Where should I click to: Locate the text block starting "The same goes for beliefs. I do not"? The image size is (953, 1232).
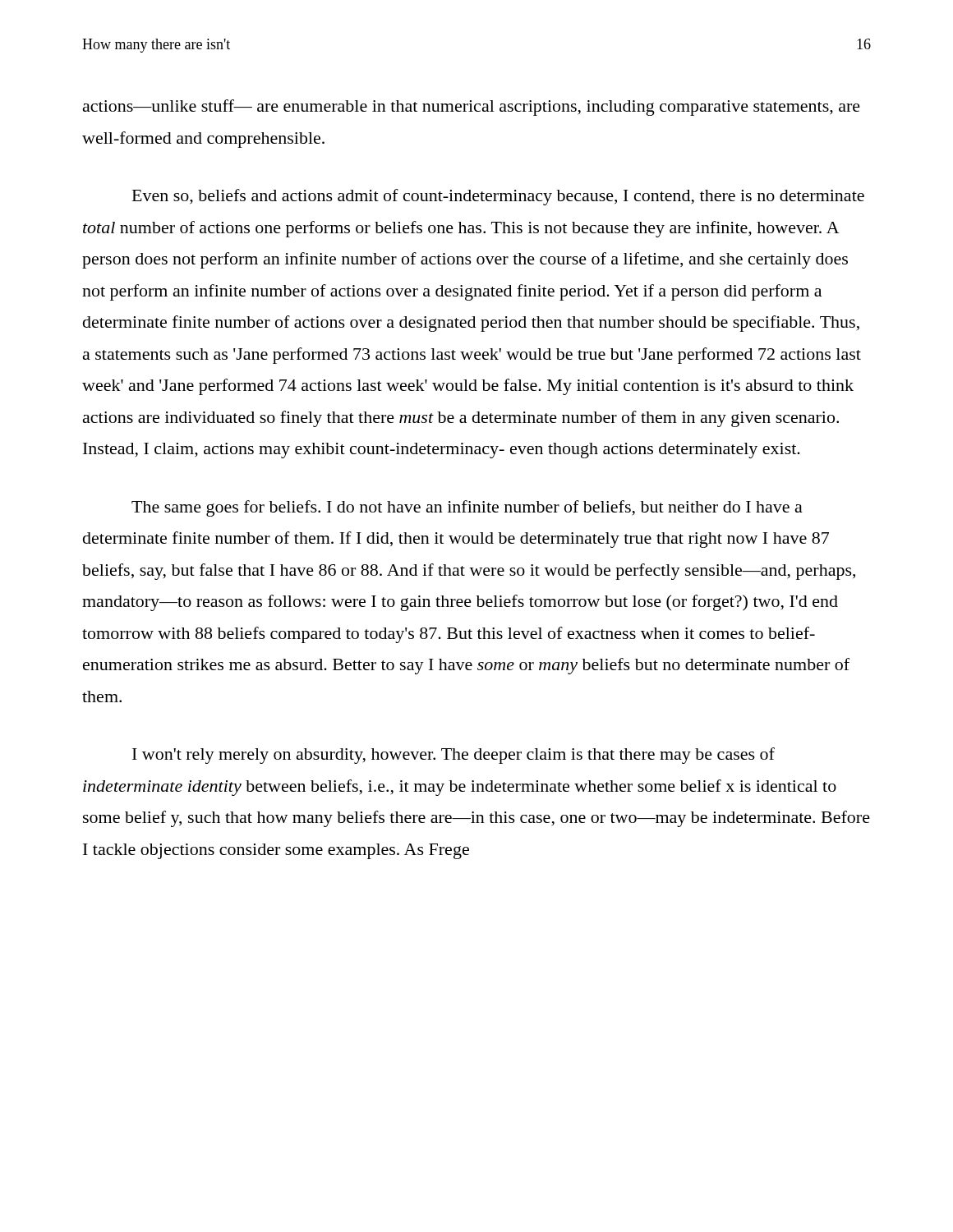pyautogui.click(x=469, y=601)
